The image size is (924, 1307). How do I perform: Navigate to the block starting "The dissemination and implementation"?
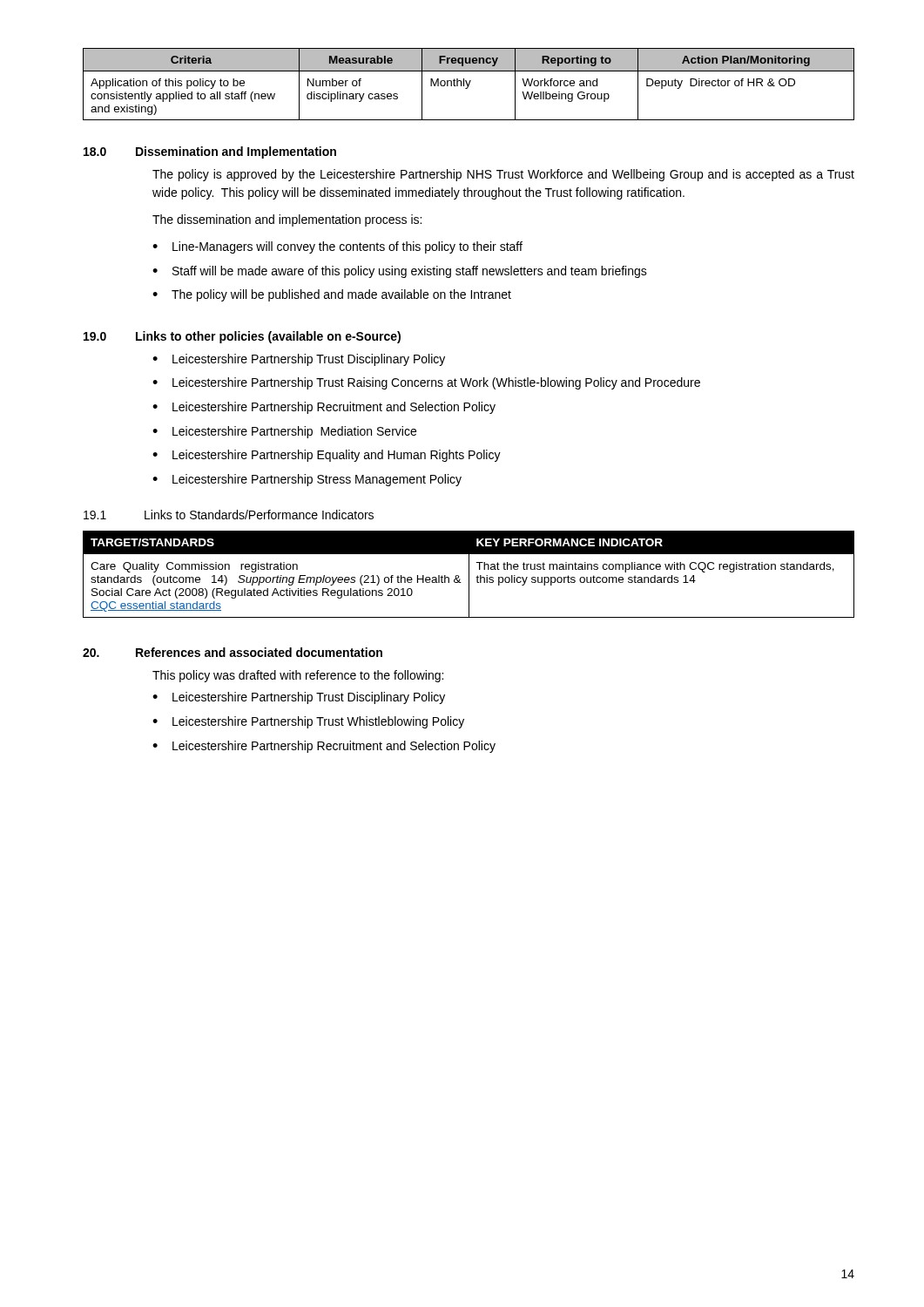click(288, 220)
